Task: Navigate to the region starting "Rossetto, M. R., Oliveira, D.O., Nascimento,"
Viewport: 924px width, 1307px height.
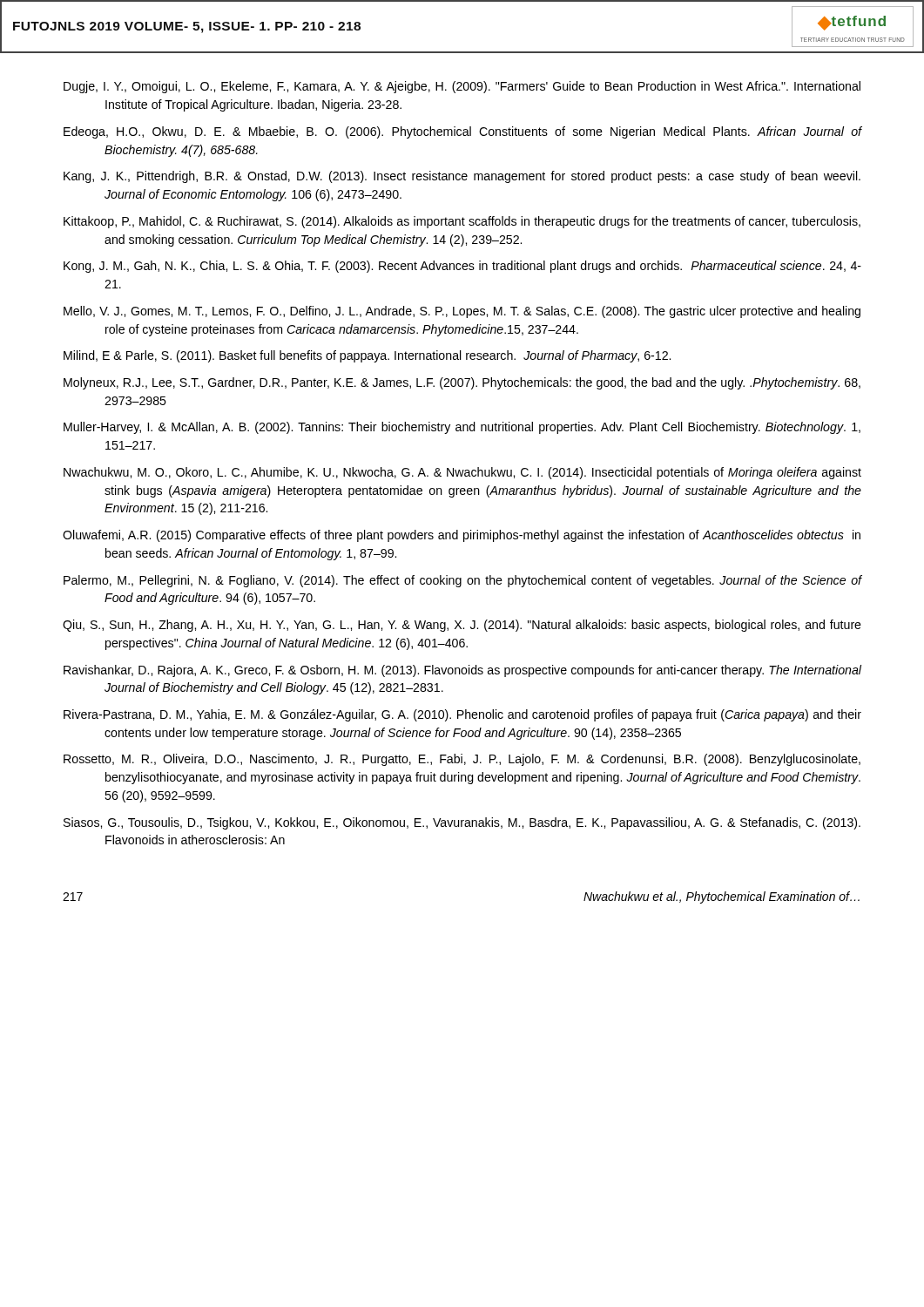Action: (x=462, y=777)
